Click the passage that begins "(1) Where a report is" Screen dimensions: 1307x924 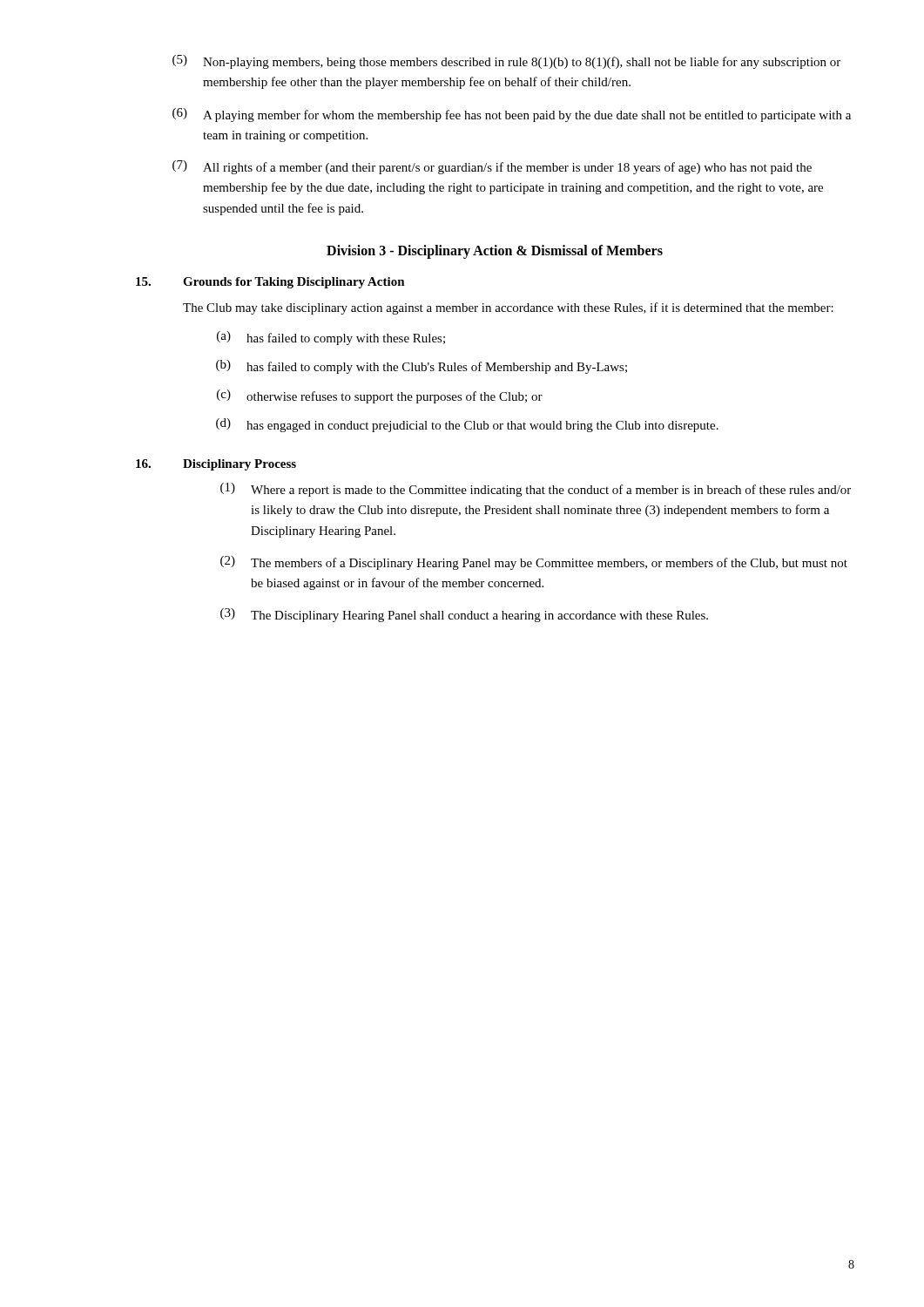pos(519,510)
